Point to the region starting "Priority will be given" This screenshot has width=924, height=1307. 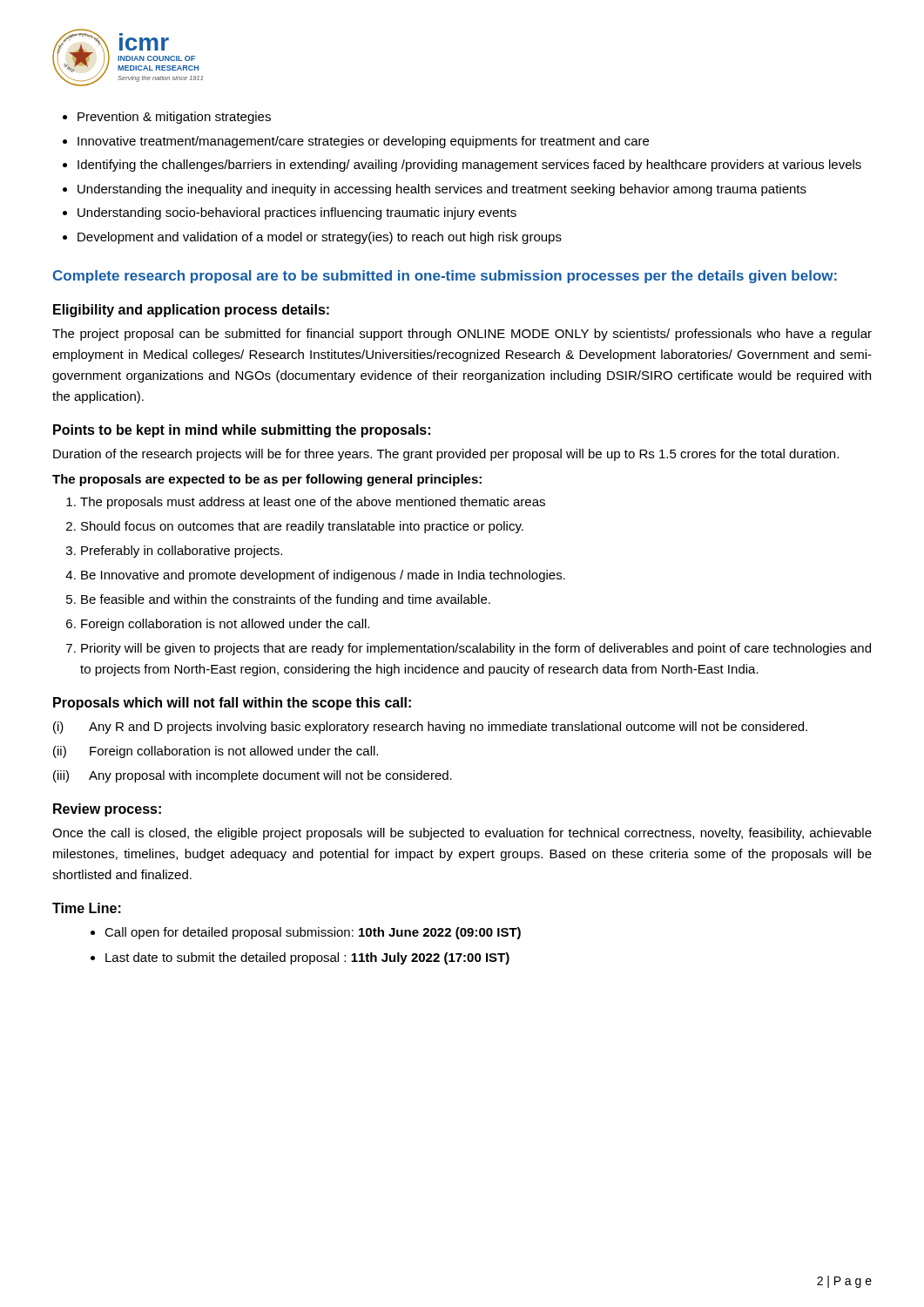pyautogui.click(x=476, y=658)
